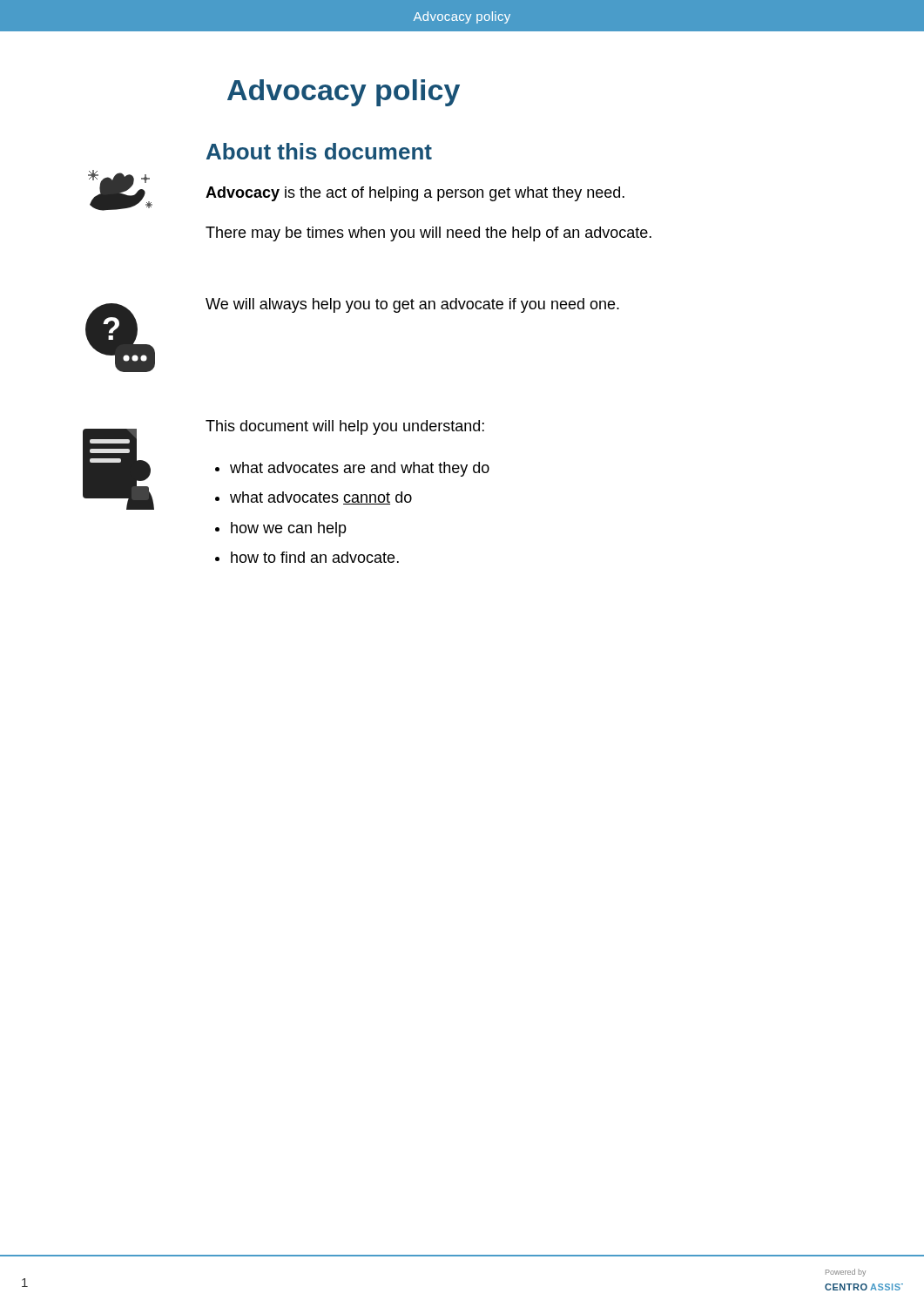This screenshot has height=1307, width=924.
Task: Navigate to the element starting "how to find an advocate."
Action: (x=315, y=558)
